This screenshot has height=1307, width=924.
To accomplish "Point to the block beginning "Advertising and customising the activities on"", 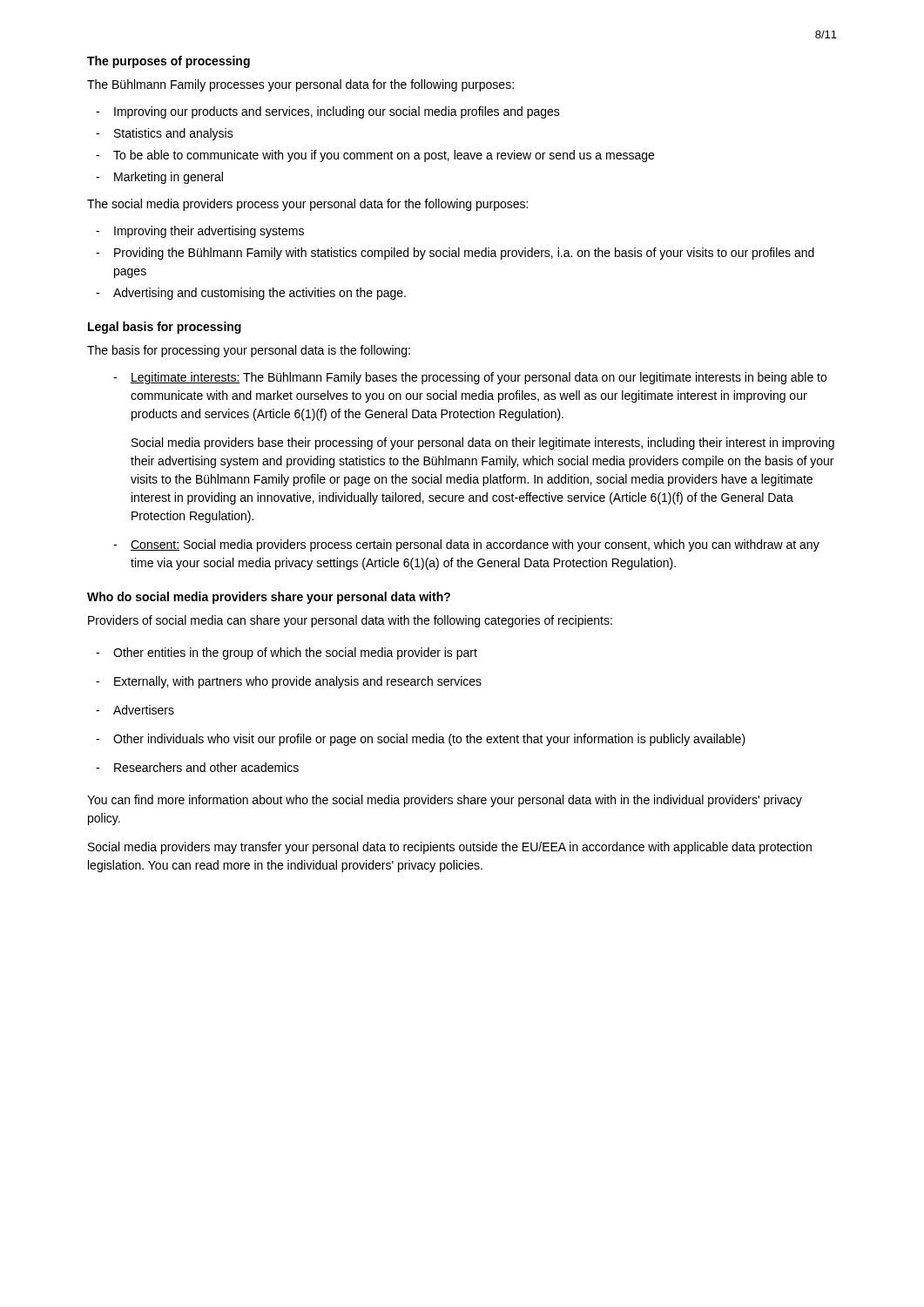I will tap(251, 294).
